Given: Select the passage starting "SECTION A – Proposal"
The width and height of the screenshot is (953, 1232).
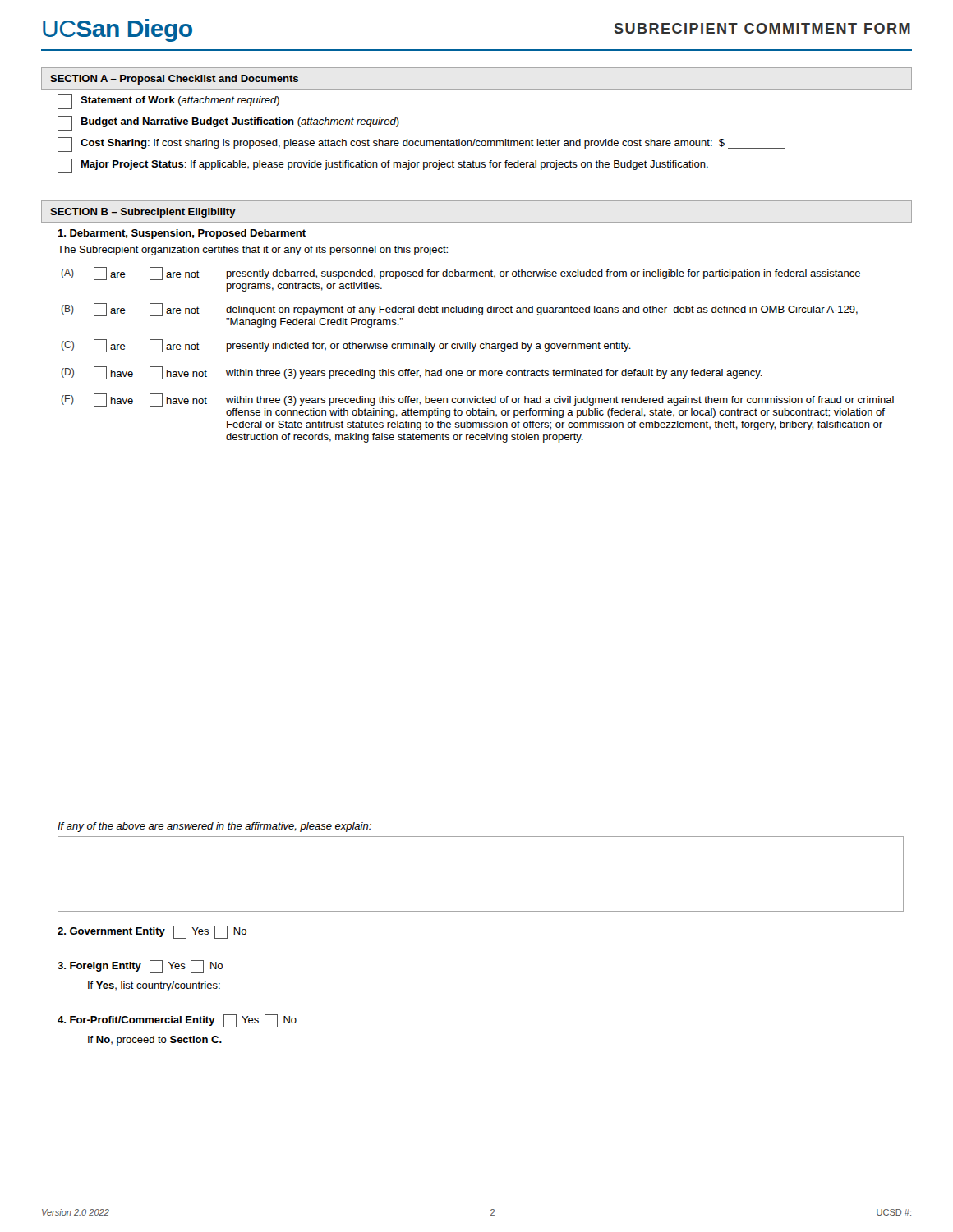Looking at the screenshot, I should 174,78.
